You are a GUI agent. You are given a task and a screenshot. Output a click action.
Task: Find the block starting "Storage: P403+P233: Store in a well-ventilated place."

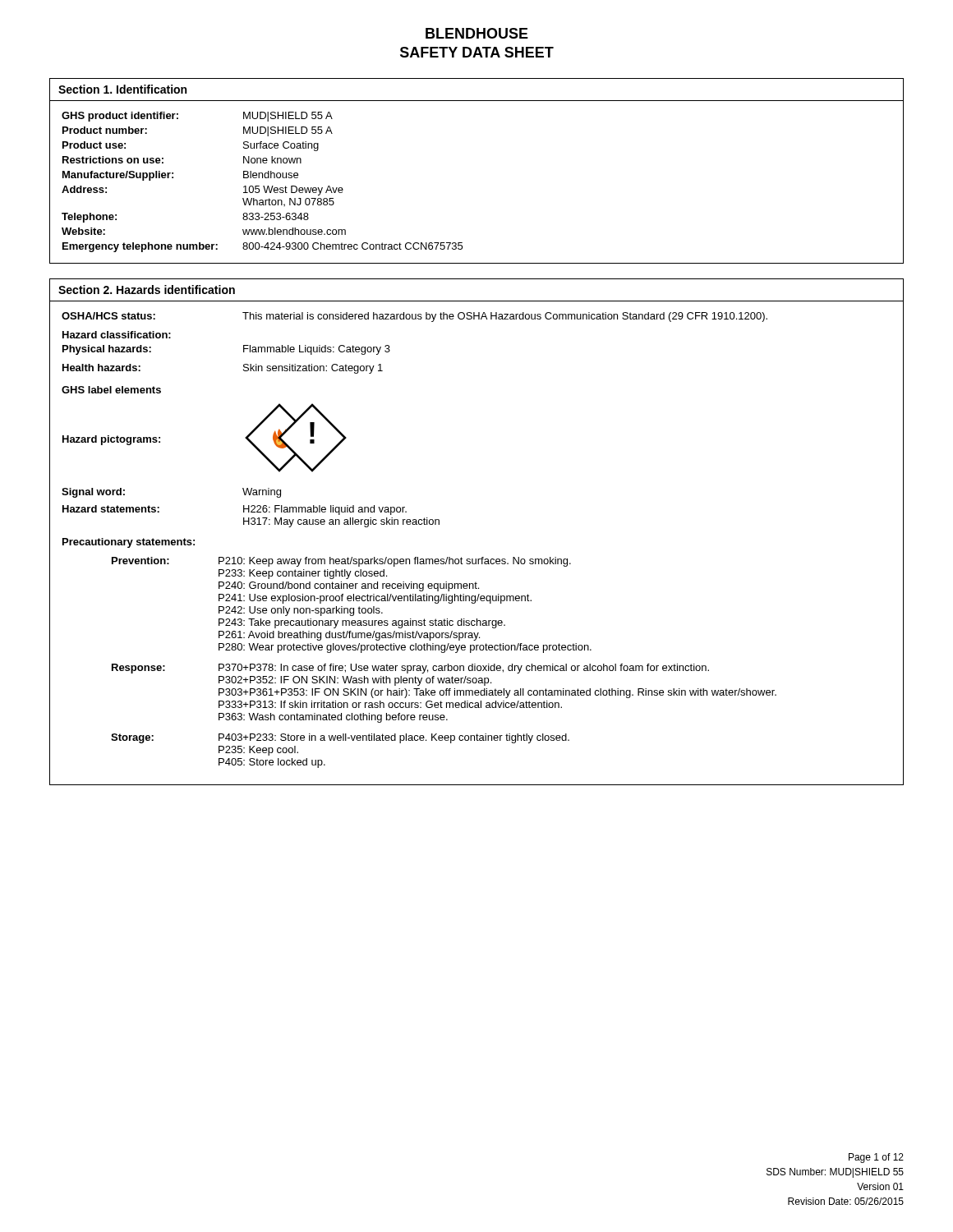coord(501,749)
